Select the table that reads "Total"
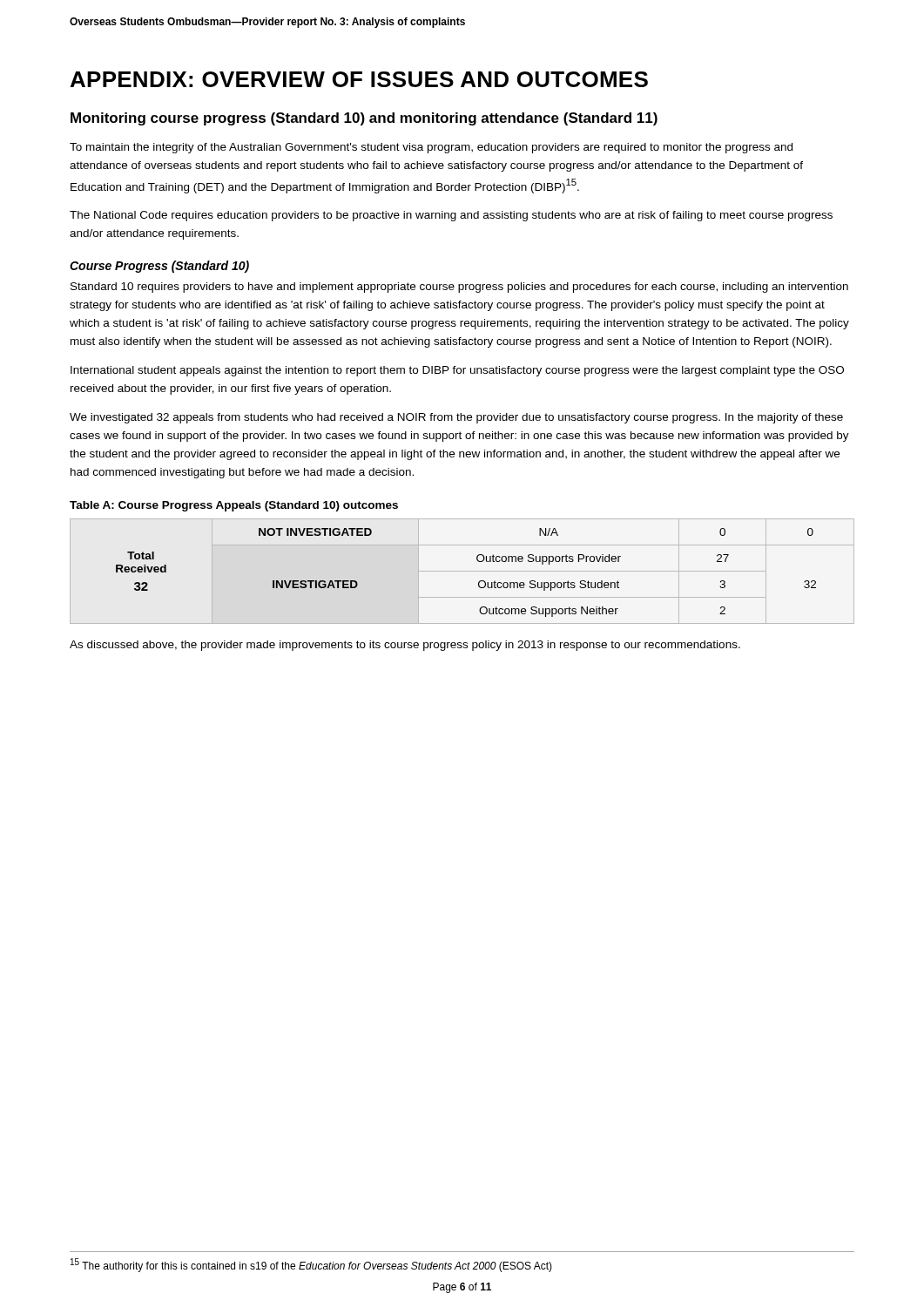This screenshot has height=1307, width=924. [x=462, y=571]
